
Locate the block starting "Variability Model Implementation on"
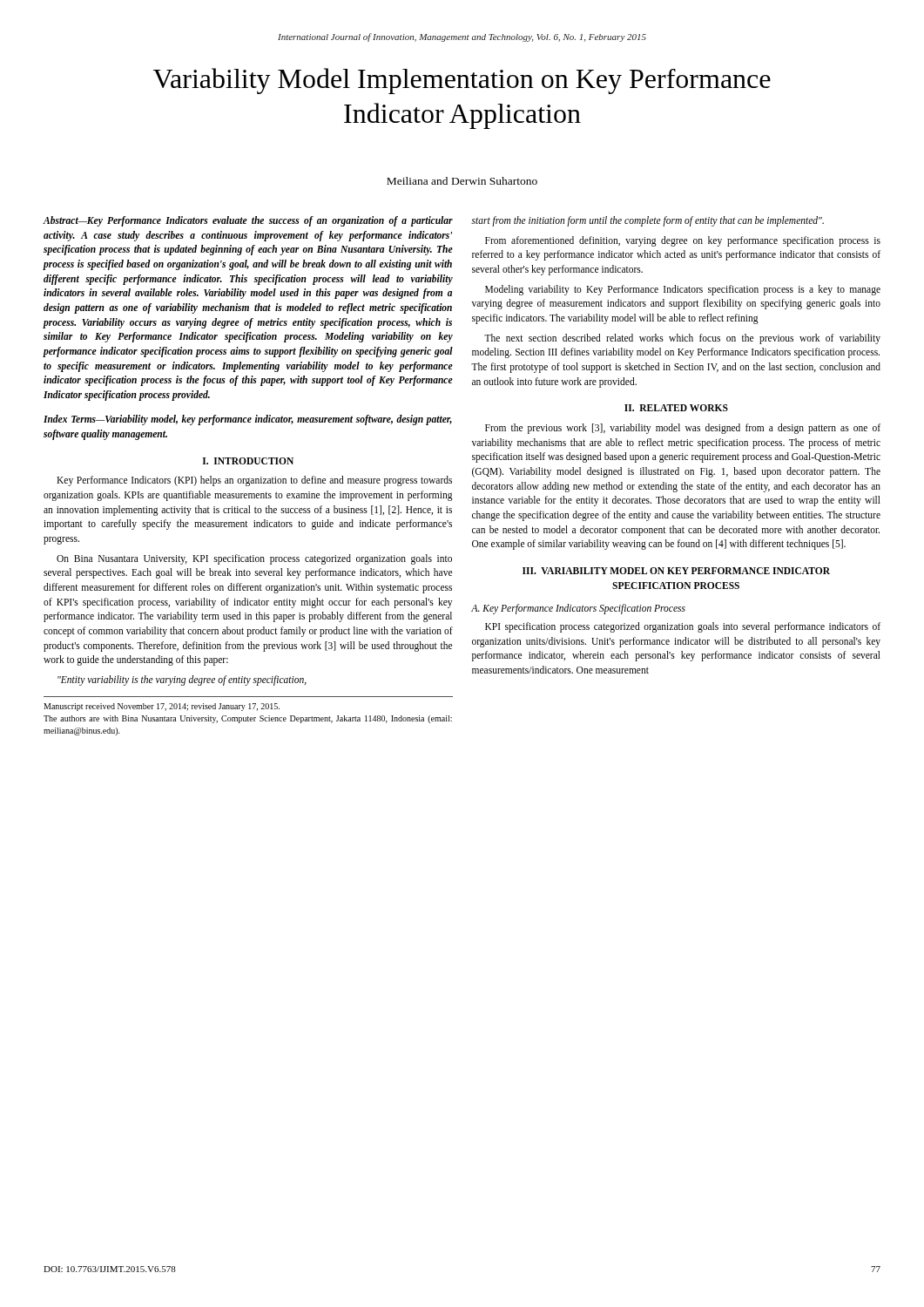[462, 96]
